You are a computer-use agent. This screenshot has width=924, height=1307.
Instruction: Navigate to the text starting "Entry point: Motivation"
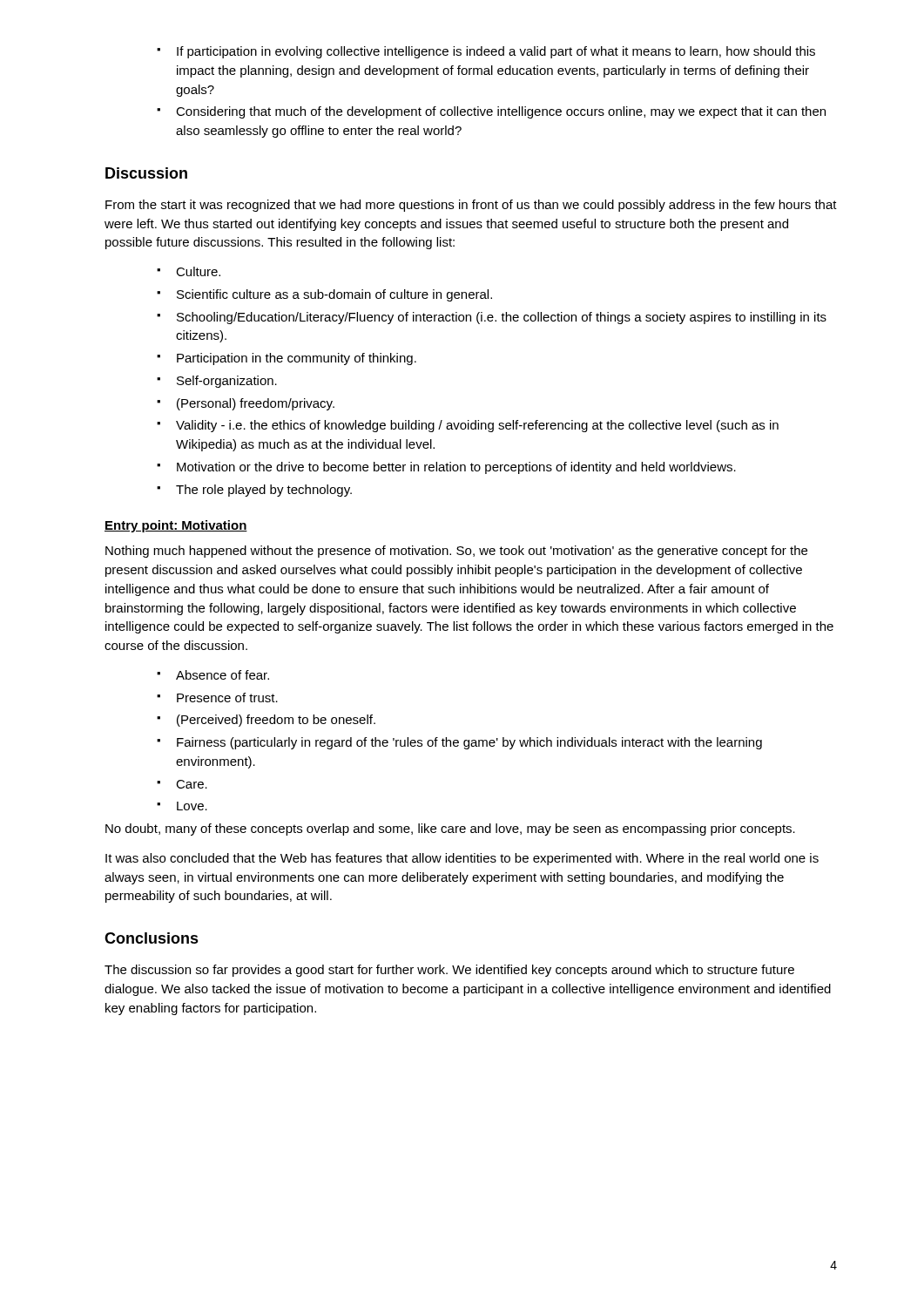[x=176, y=525]
